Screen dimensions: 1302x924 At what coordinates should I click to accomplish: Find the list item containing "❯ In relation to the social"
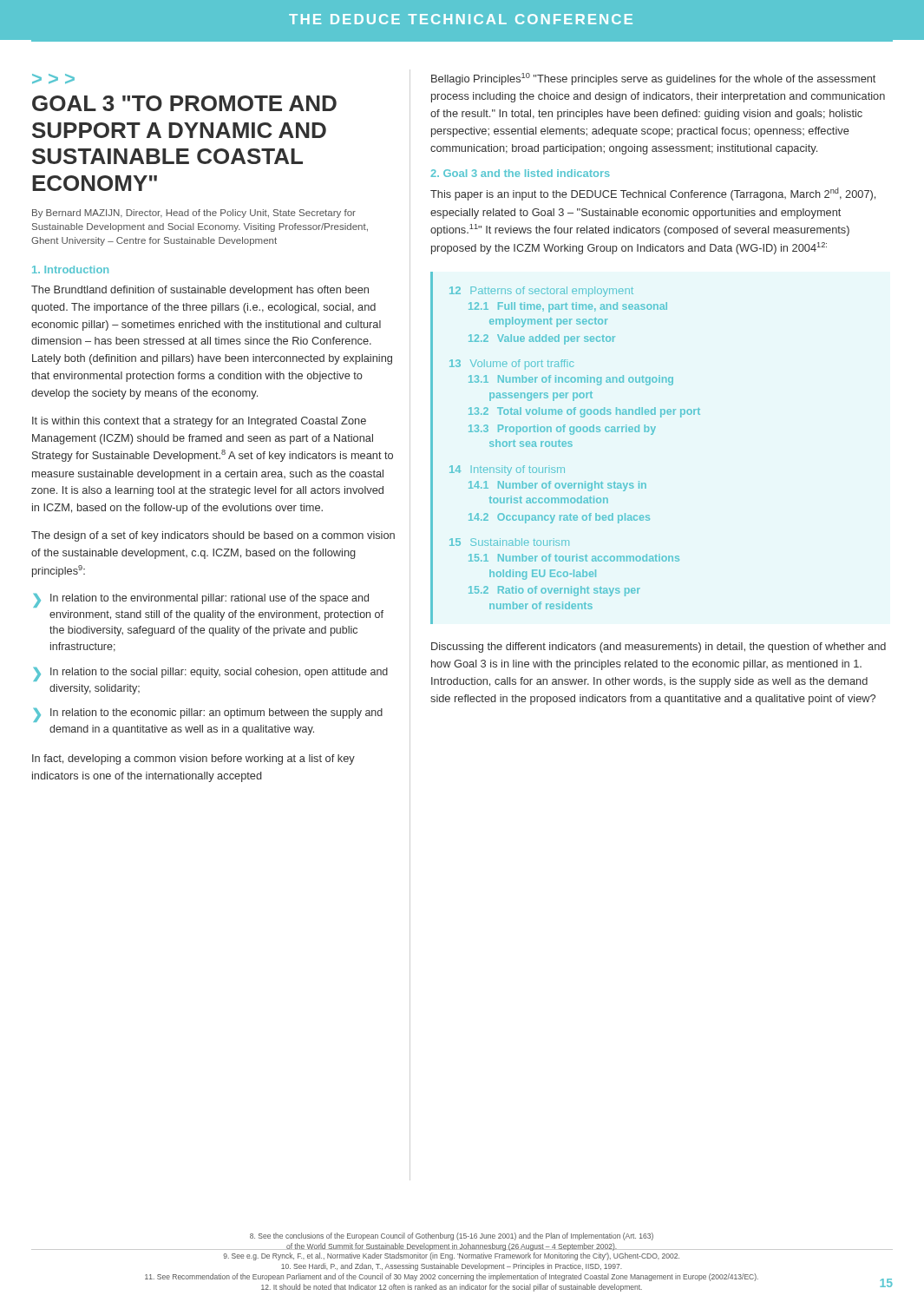(210, 680)
